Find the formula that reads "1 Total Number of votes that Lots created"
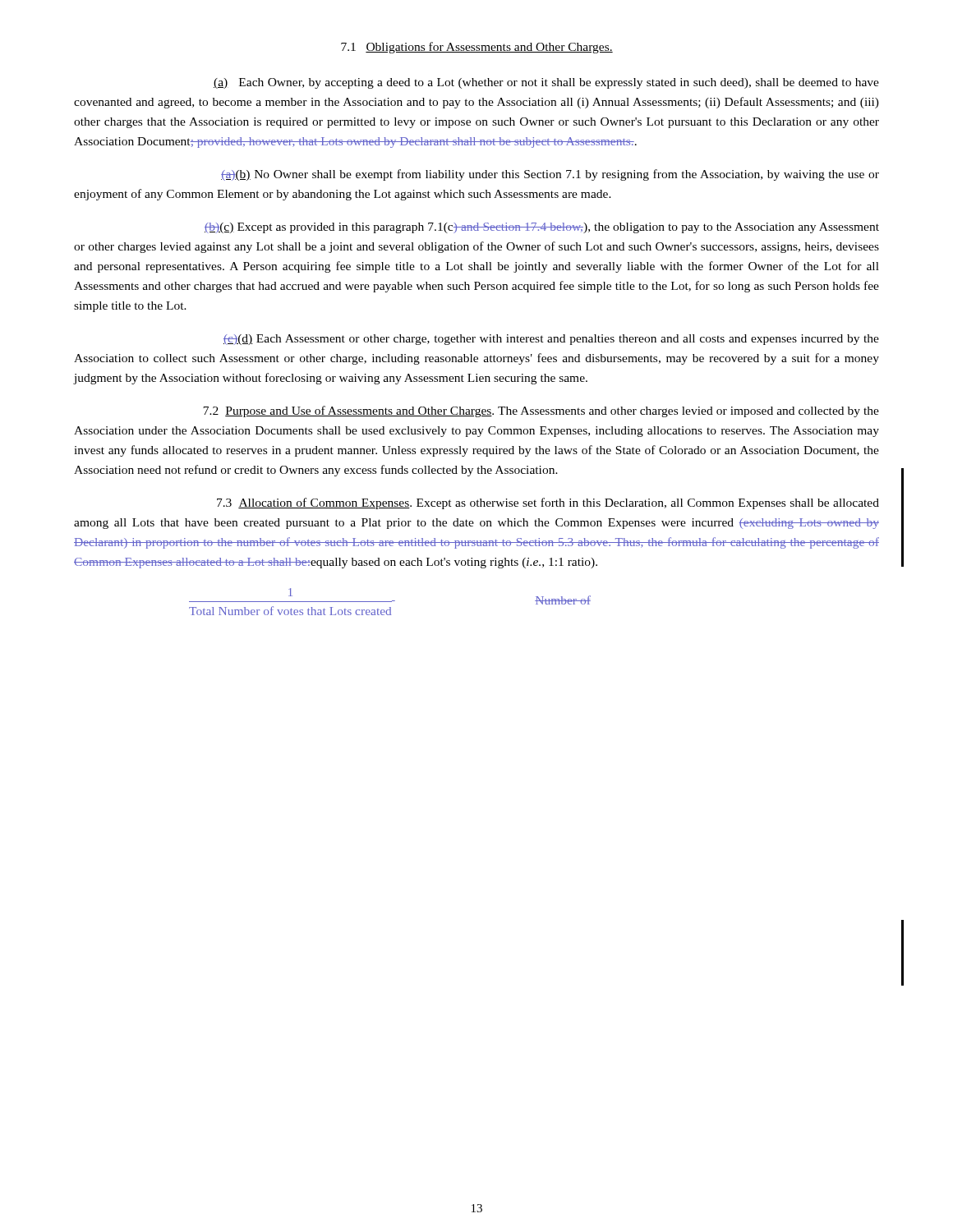The image size is (953, 1232). (x=390, y=602)
